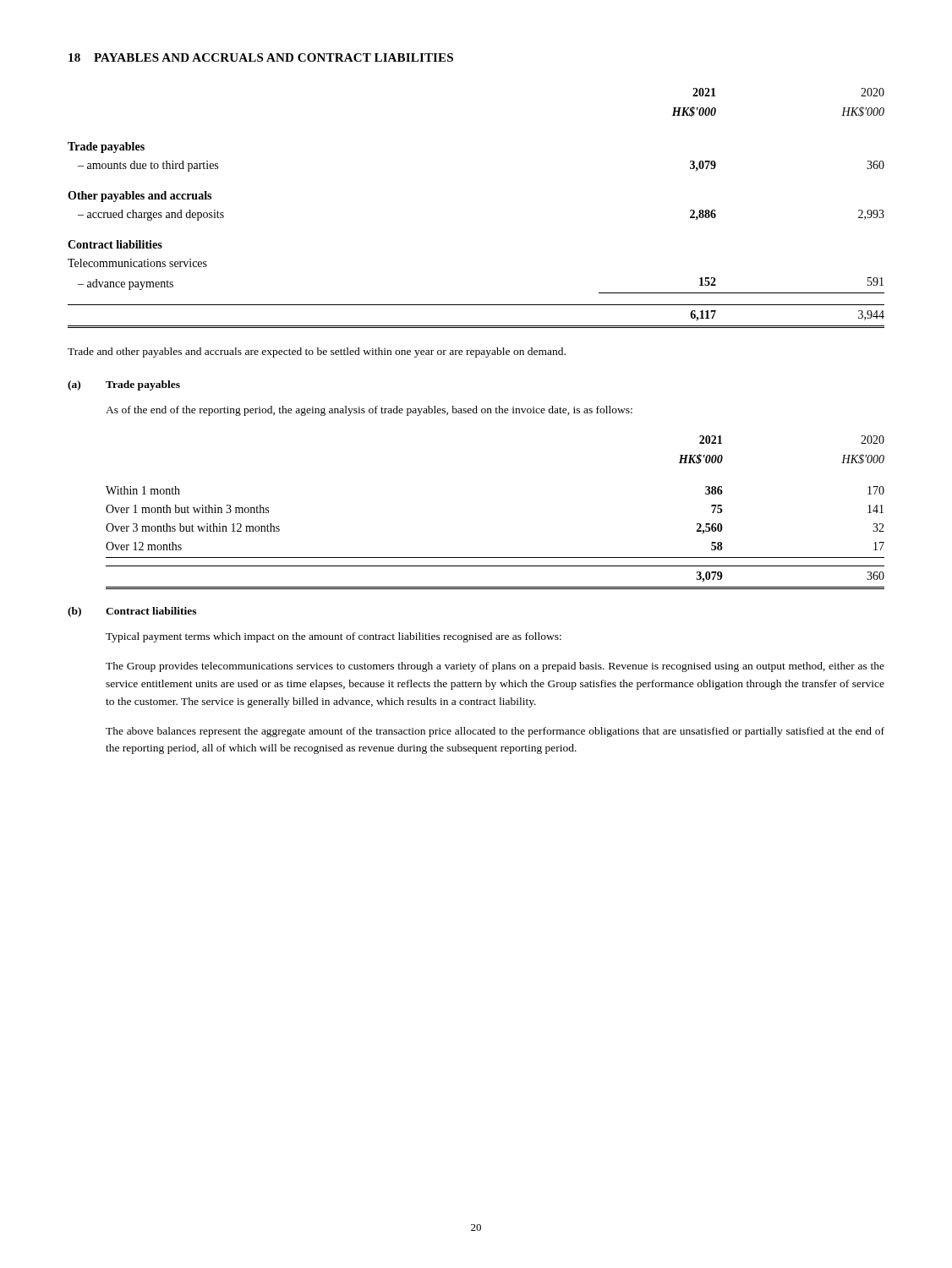Click on the element starting "As of the end"
The height and width of the screenshot is (1268, 952).
(369, 409)
